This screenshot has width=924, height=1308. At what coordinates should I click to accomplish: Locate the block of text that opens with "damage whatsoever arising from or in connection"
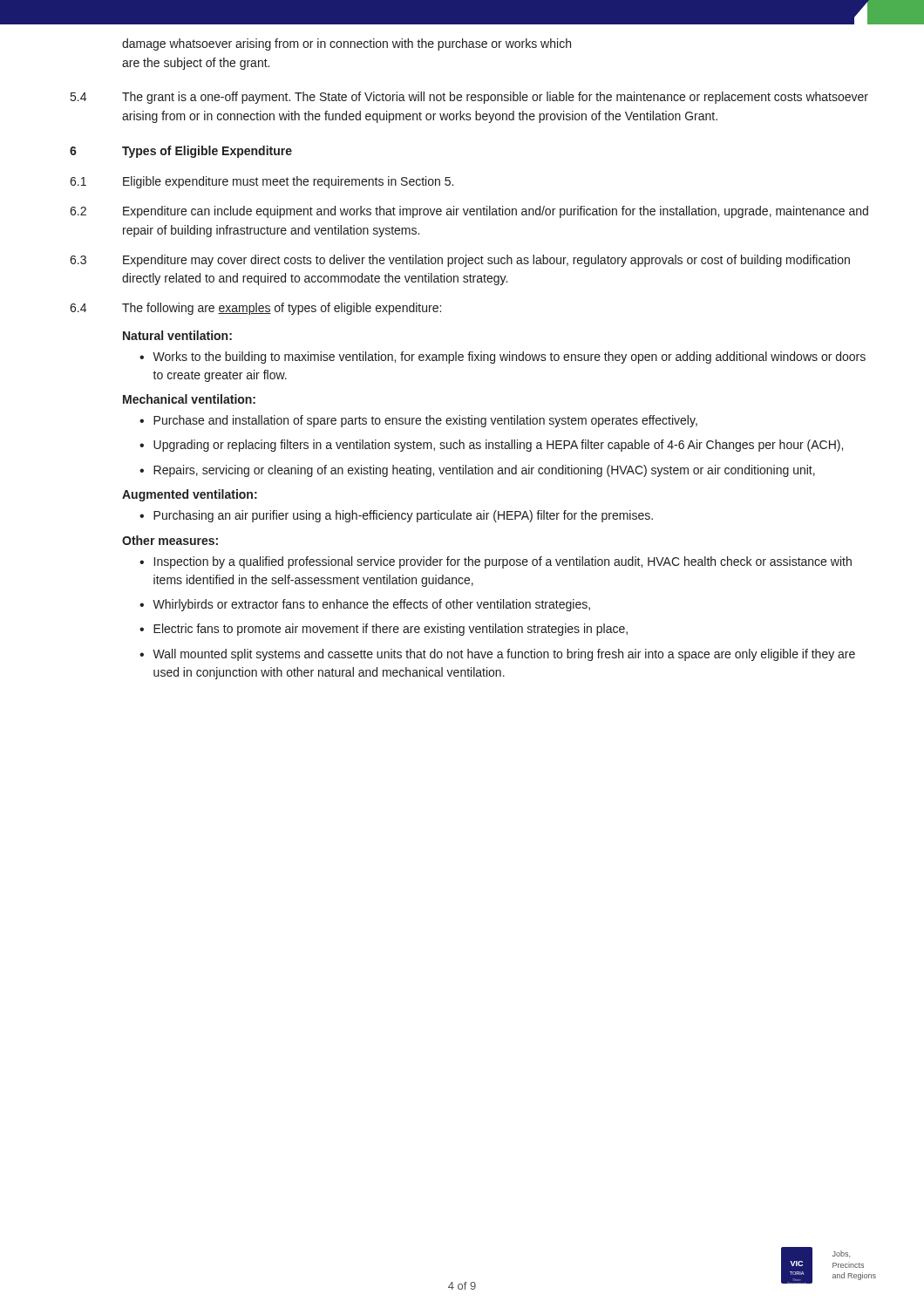point(347,53)
